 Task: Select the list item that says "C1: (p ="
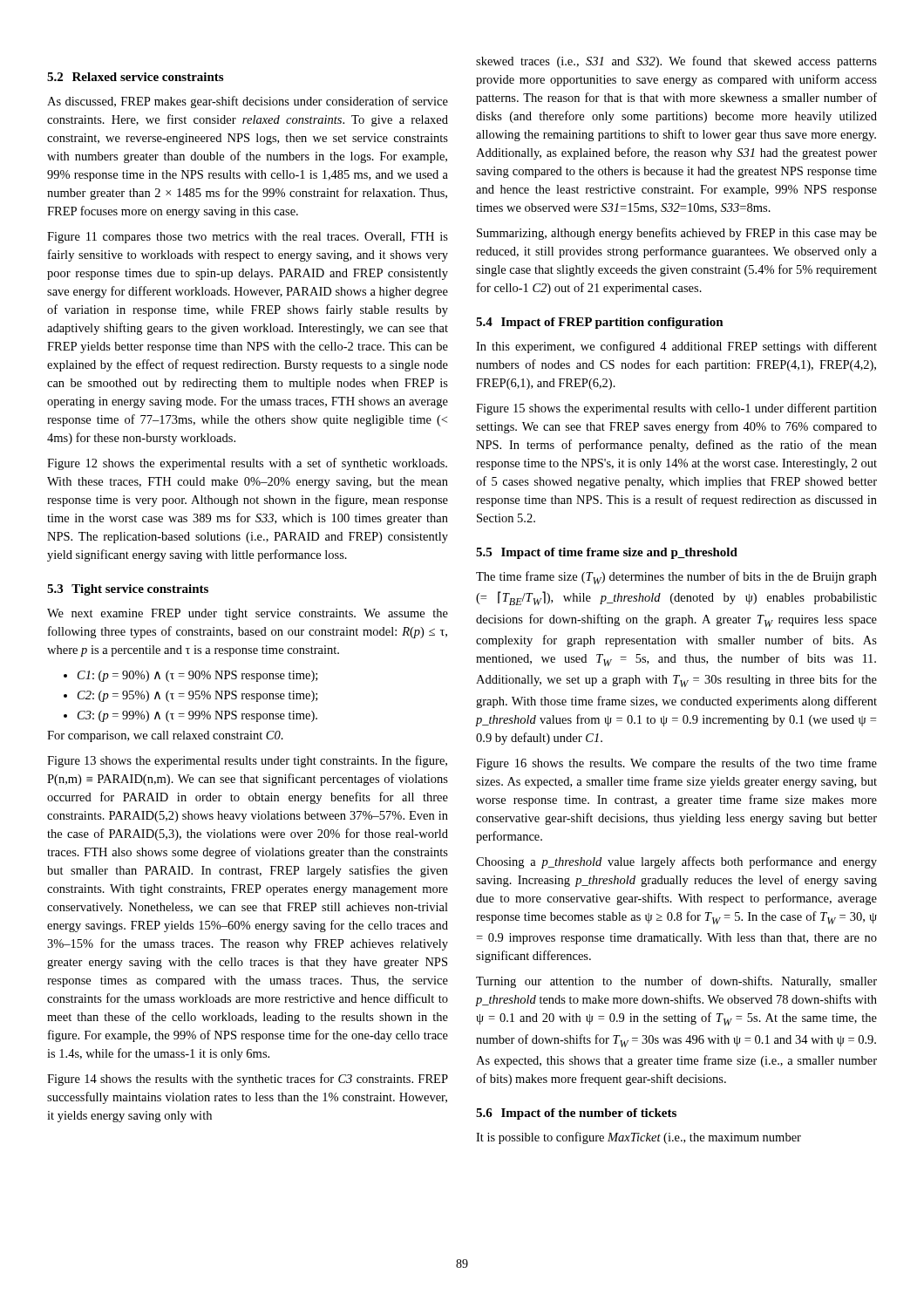click(x=262, y=695)
